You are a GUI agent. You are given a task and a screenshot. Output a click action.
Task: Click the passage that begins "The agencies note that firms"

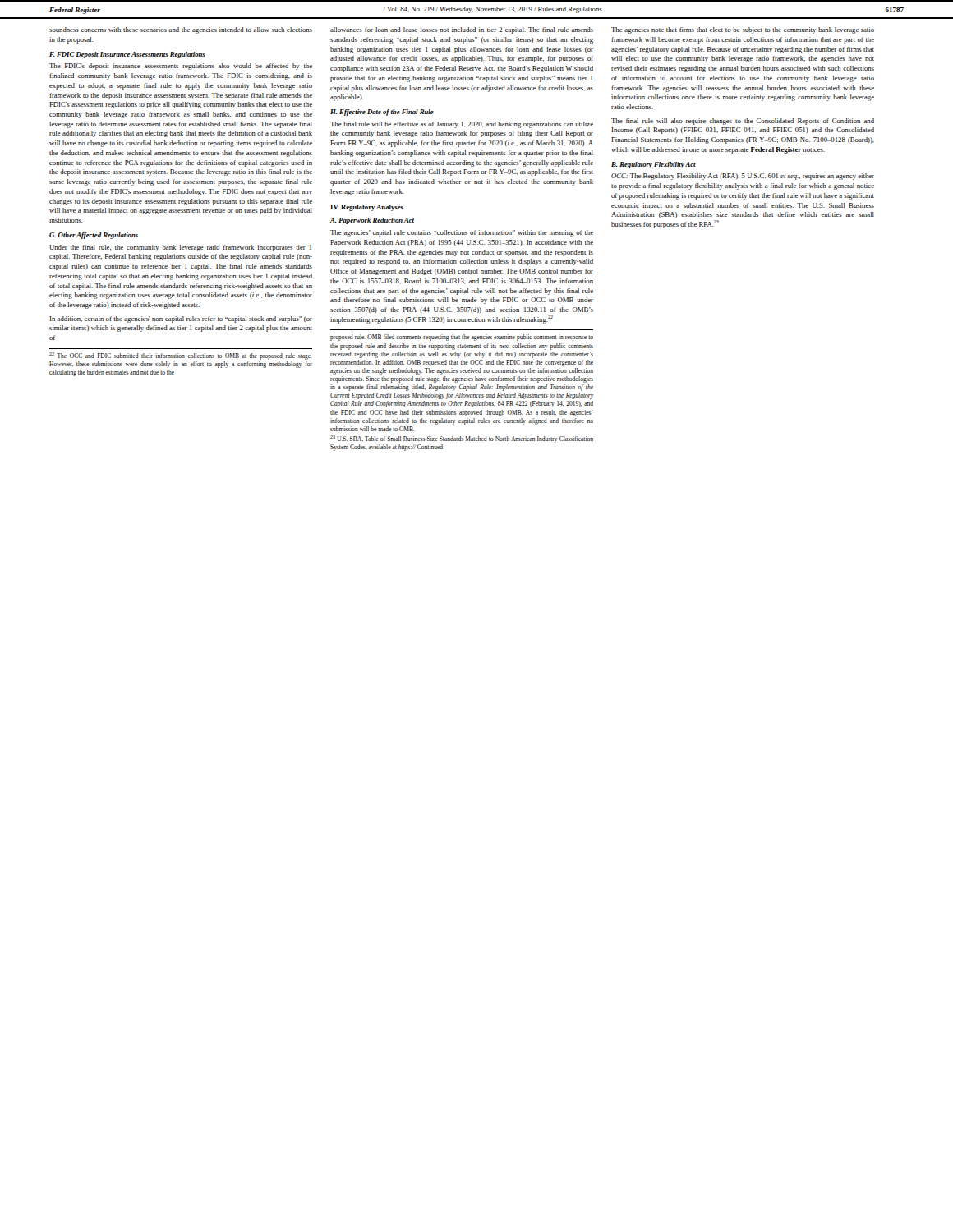coord(743,90)
